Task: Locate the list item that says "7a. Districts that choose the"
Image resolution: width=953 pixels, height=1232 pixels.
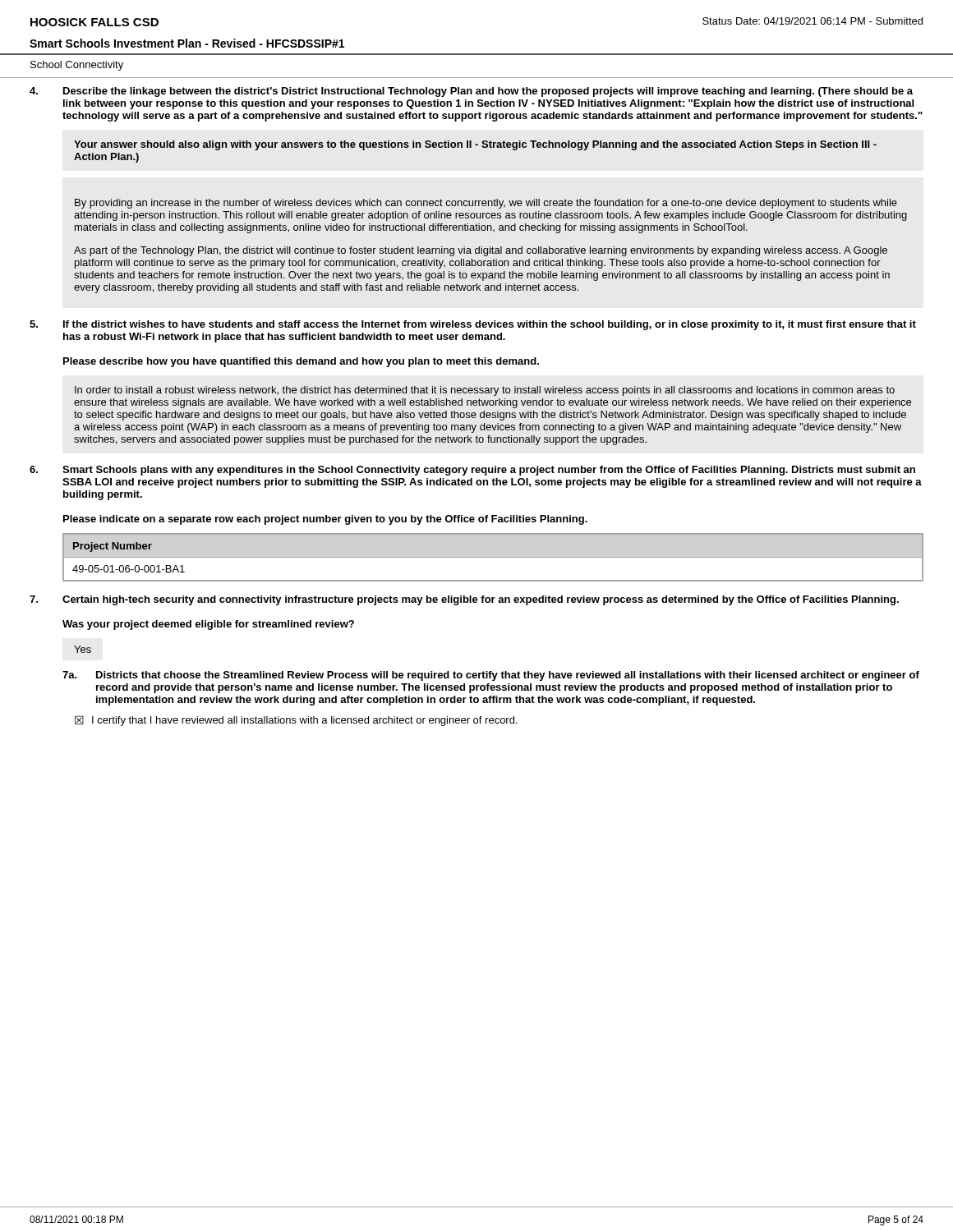Action: point(493,687)
